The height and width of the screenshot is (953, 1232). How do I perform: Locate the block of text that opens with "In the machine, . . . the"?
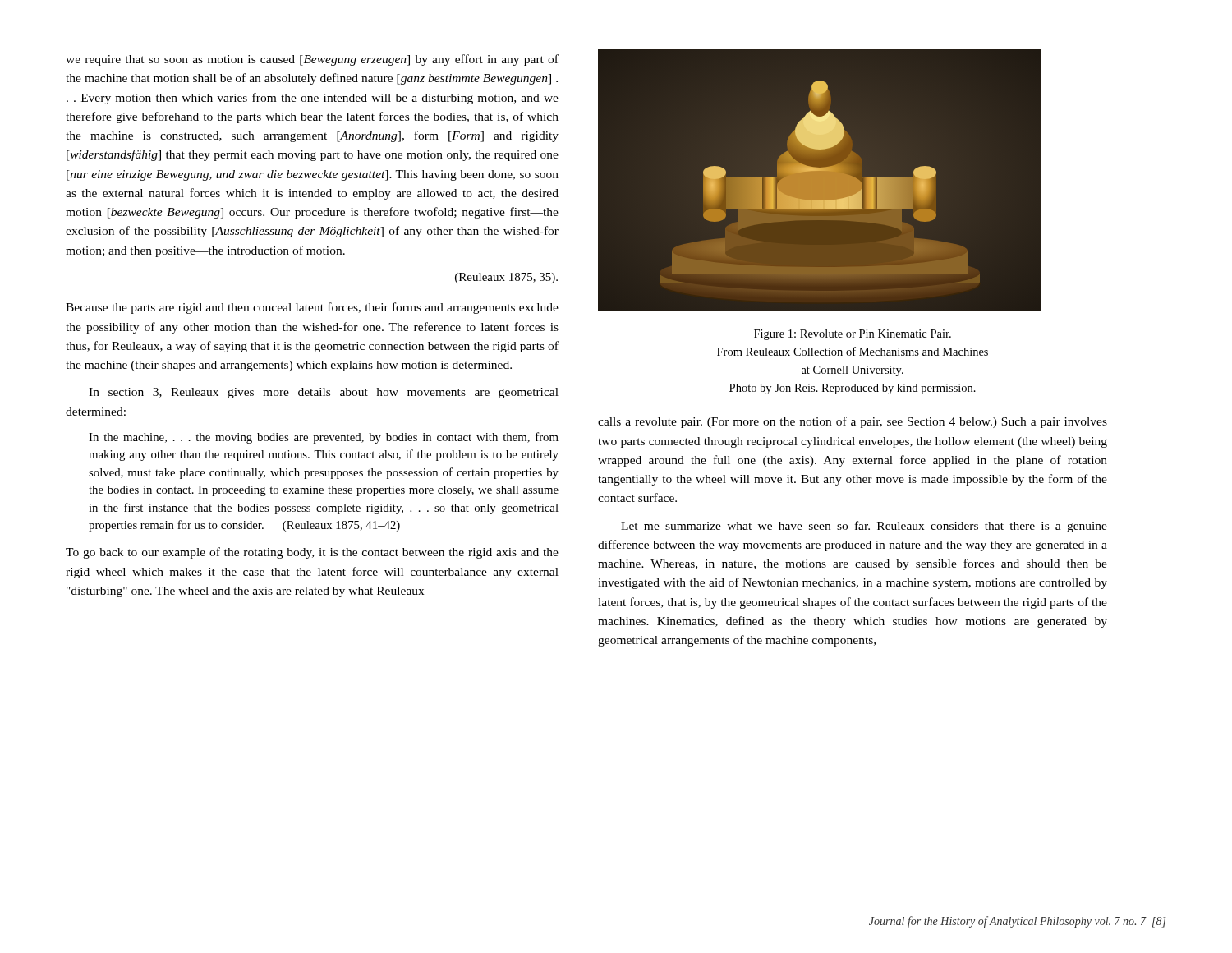point(324,482)
